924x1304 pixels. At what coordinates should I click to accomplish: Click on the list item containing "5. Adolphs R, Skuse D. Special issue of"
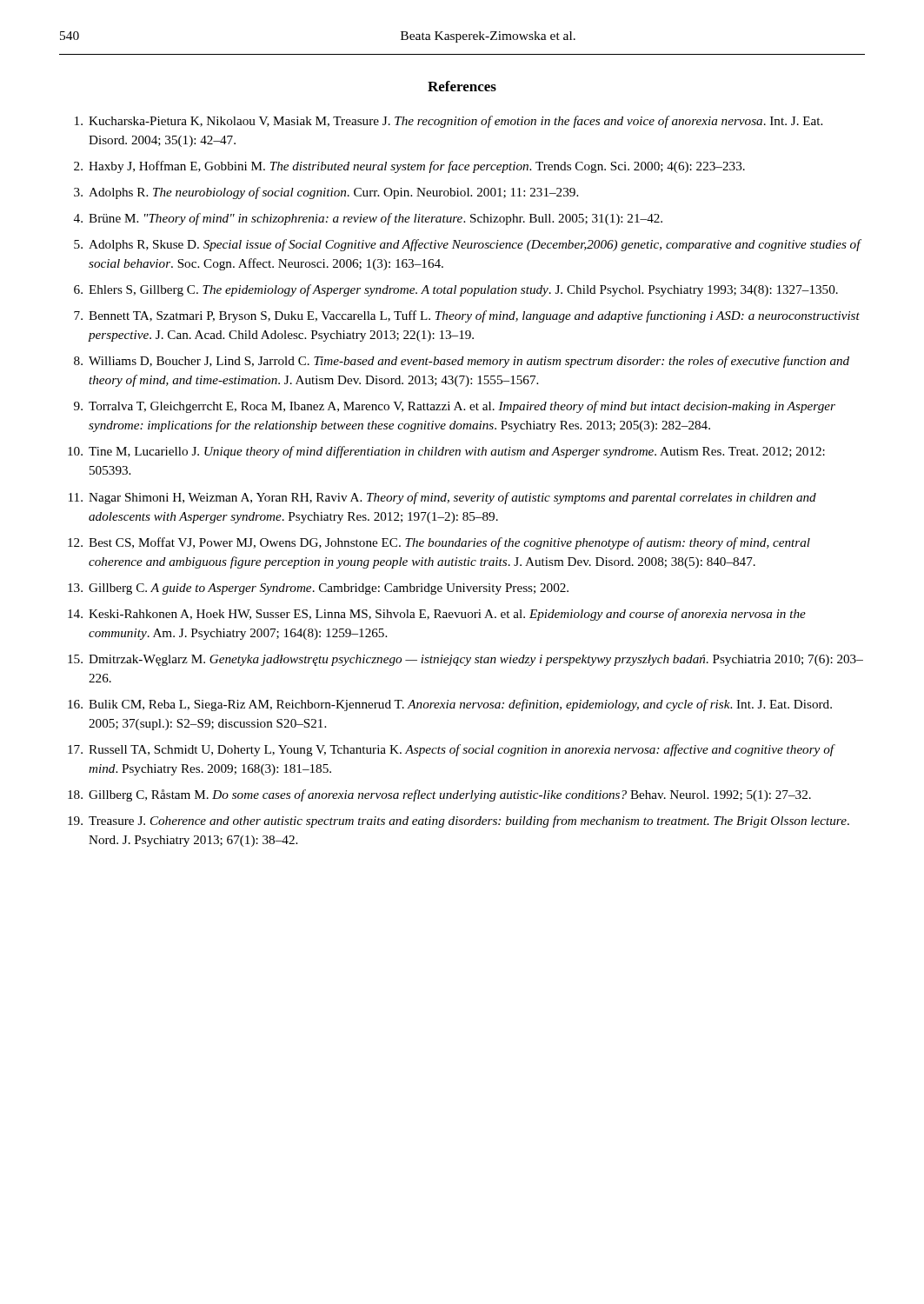pyautogui.click(x=462, y=254)
